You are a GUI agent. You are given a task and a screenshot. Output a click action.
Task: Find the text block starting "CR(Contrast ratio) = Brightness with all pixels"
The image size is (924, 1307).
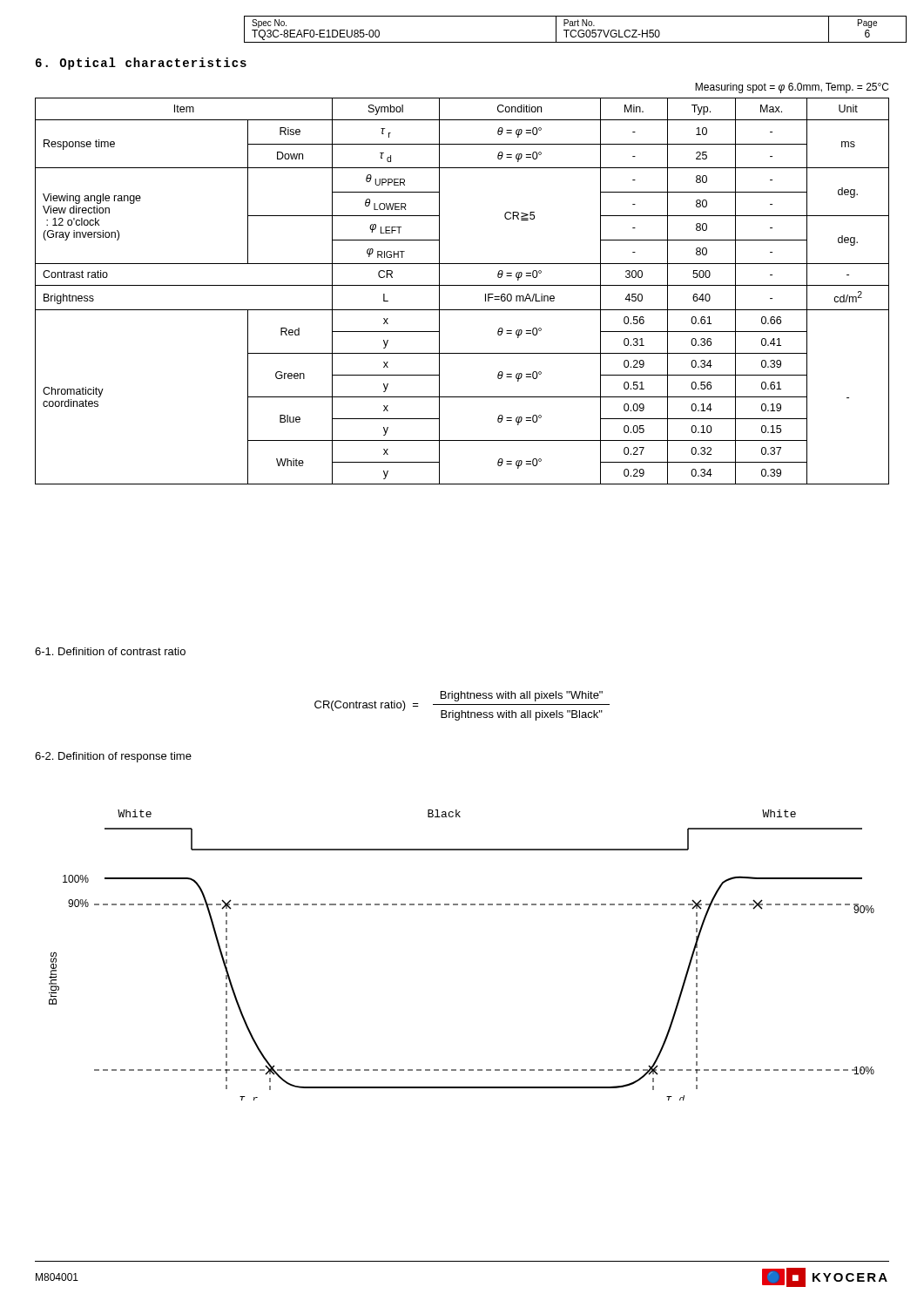coord(462,704)
